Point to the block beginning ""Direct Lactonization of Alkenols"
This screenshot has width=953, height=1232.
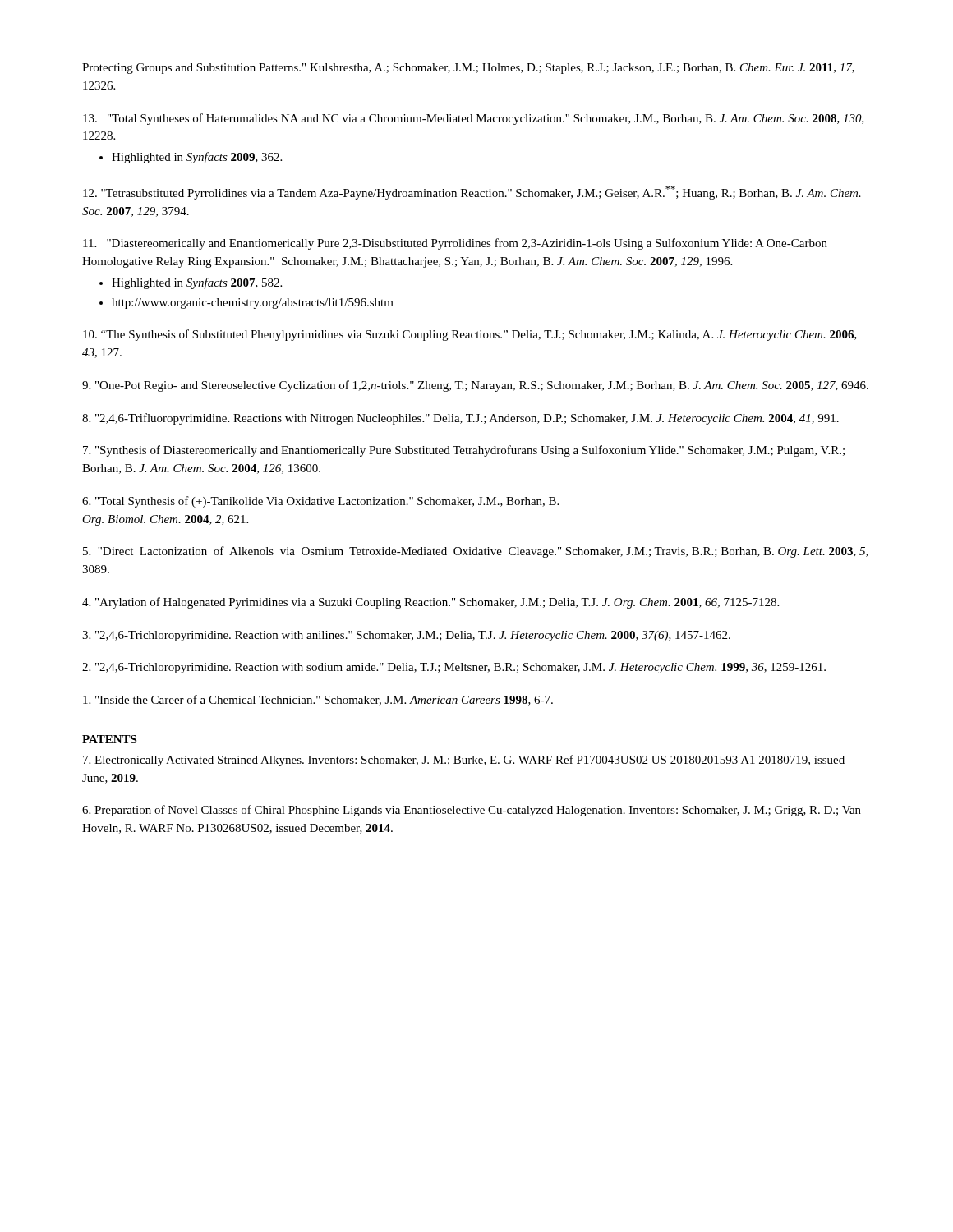point(475,560)
